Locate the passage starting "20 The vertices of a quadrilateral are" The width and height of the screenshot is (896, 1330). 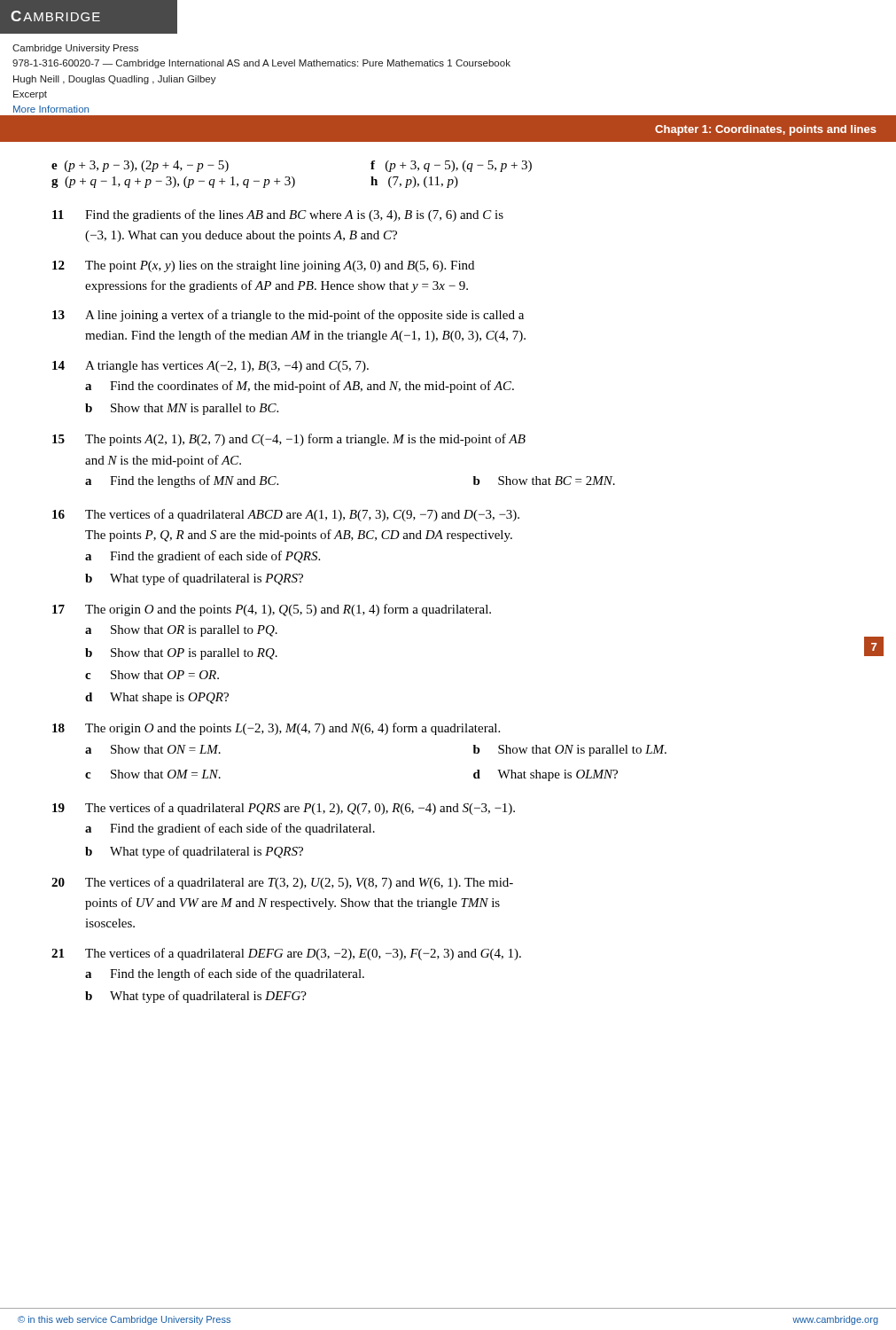(x=456, y=903)
